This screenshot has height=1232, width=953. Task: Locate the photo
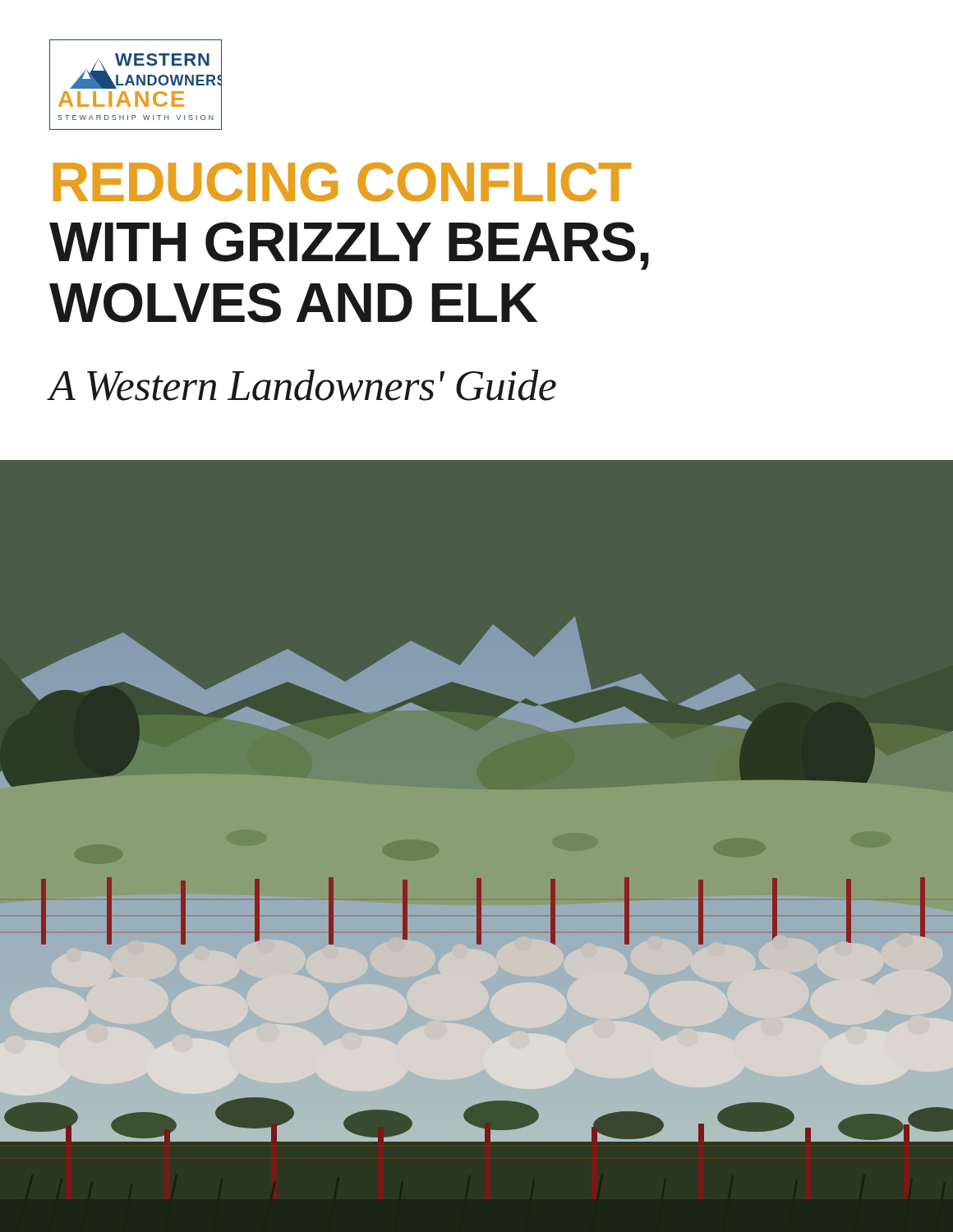[x=476, y=846]
